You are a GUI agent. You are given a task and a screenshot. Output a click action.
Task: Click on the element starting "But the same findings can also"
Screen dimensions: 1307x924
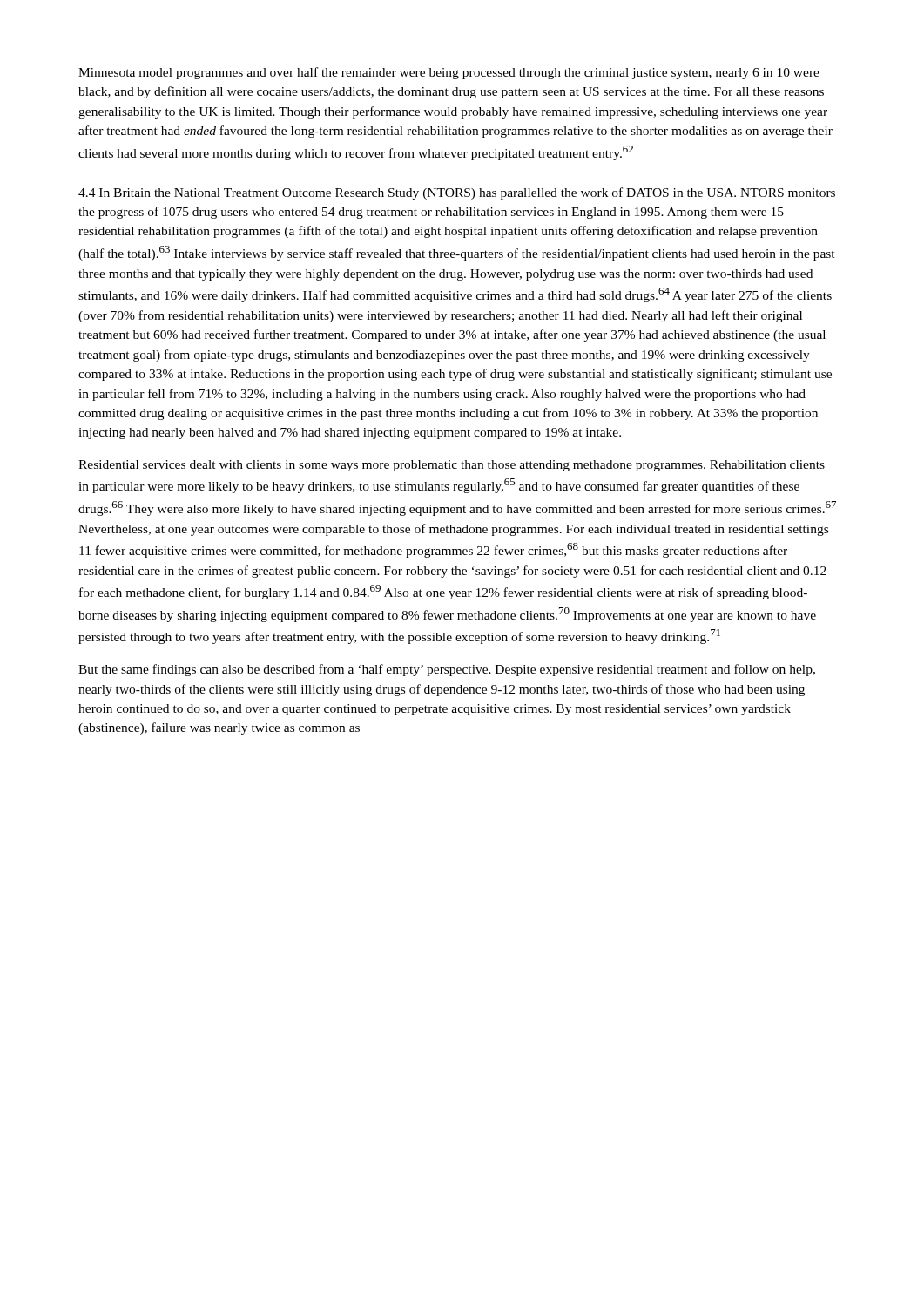(458, 699)
